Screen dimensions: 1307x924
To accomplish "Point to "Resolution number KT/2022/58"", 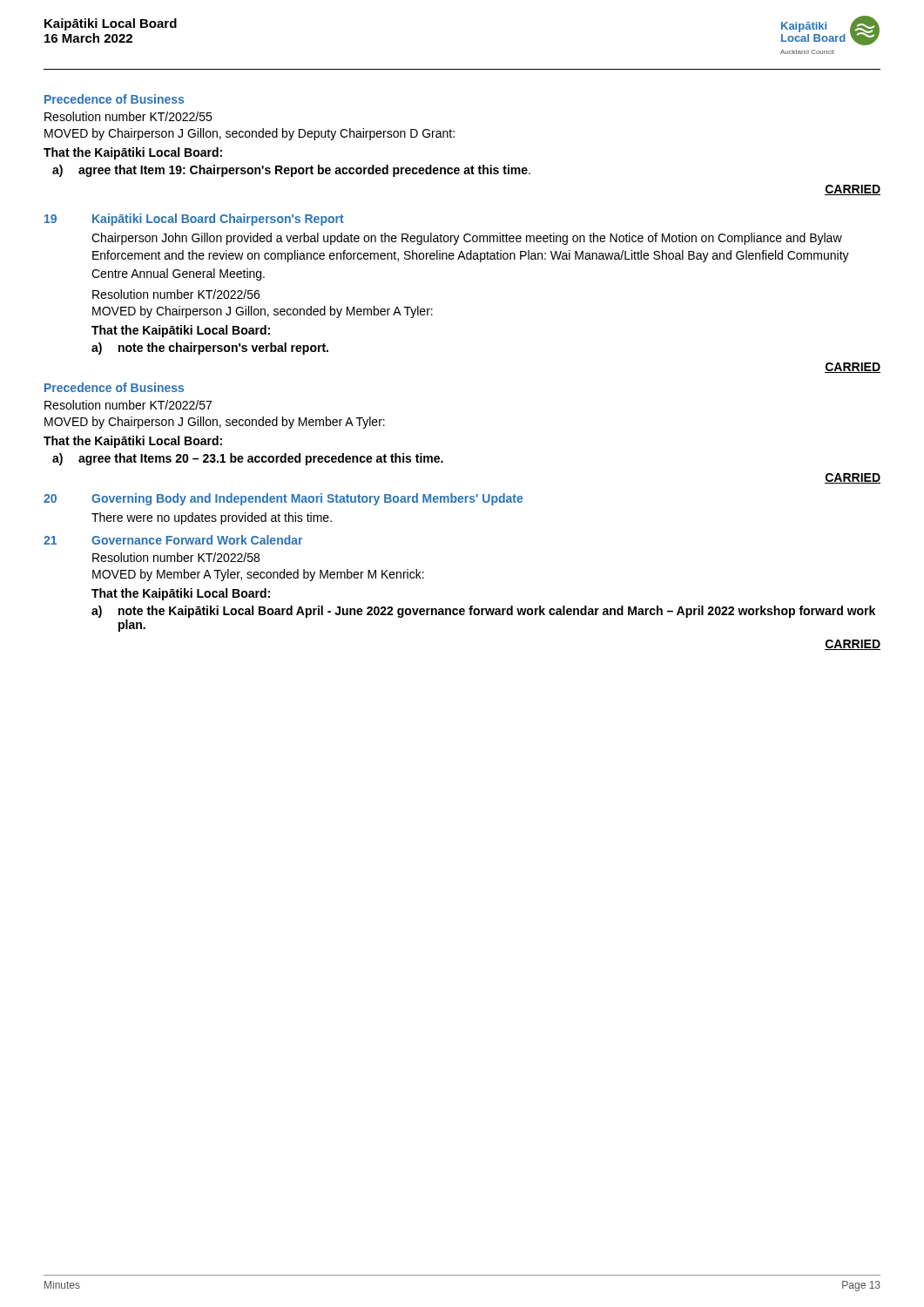I will click(176, 558).
